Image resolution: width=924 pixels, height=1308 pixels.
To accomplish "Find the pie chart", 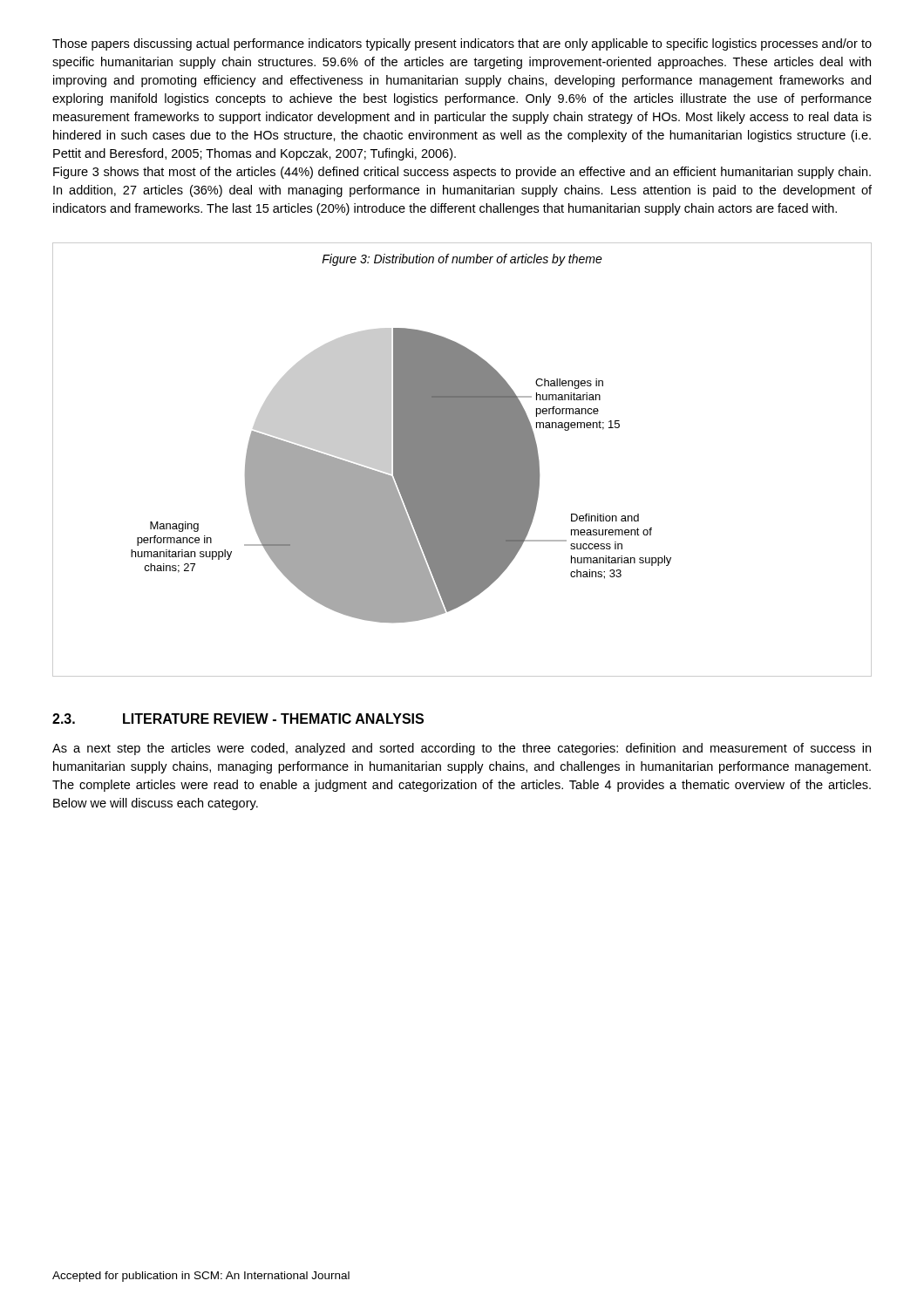I will coord(462,471).
